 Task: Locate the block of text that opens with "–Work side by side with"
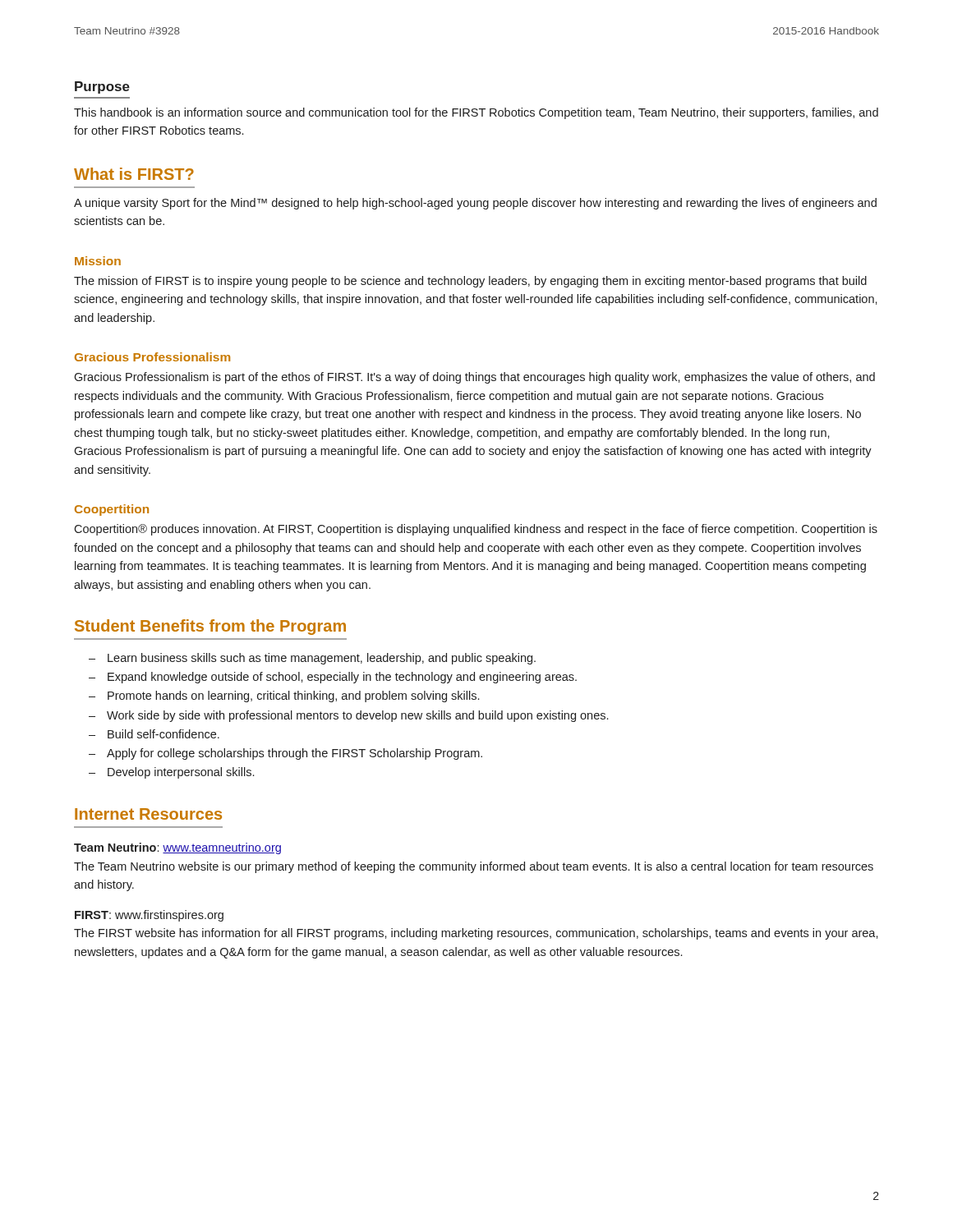tap(355, 715)
